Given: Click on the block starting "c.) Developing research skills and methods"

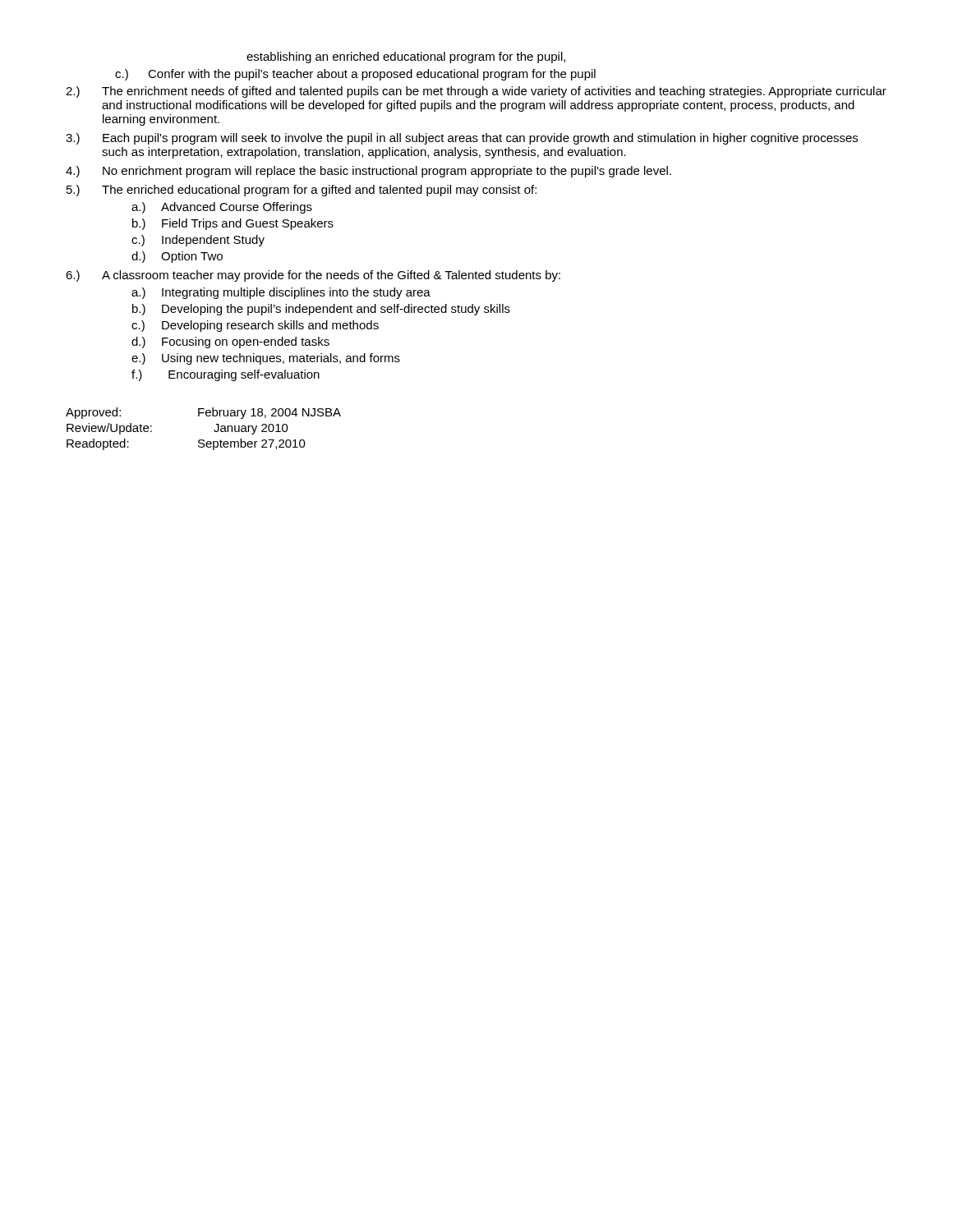Looking at the screenshot, I should 255,326.
